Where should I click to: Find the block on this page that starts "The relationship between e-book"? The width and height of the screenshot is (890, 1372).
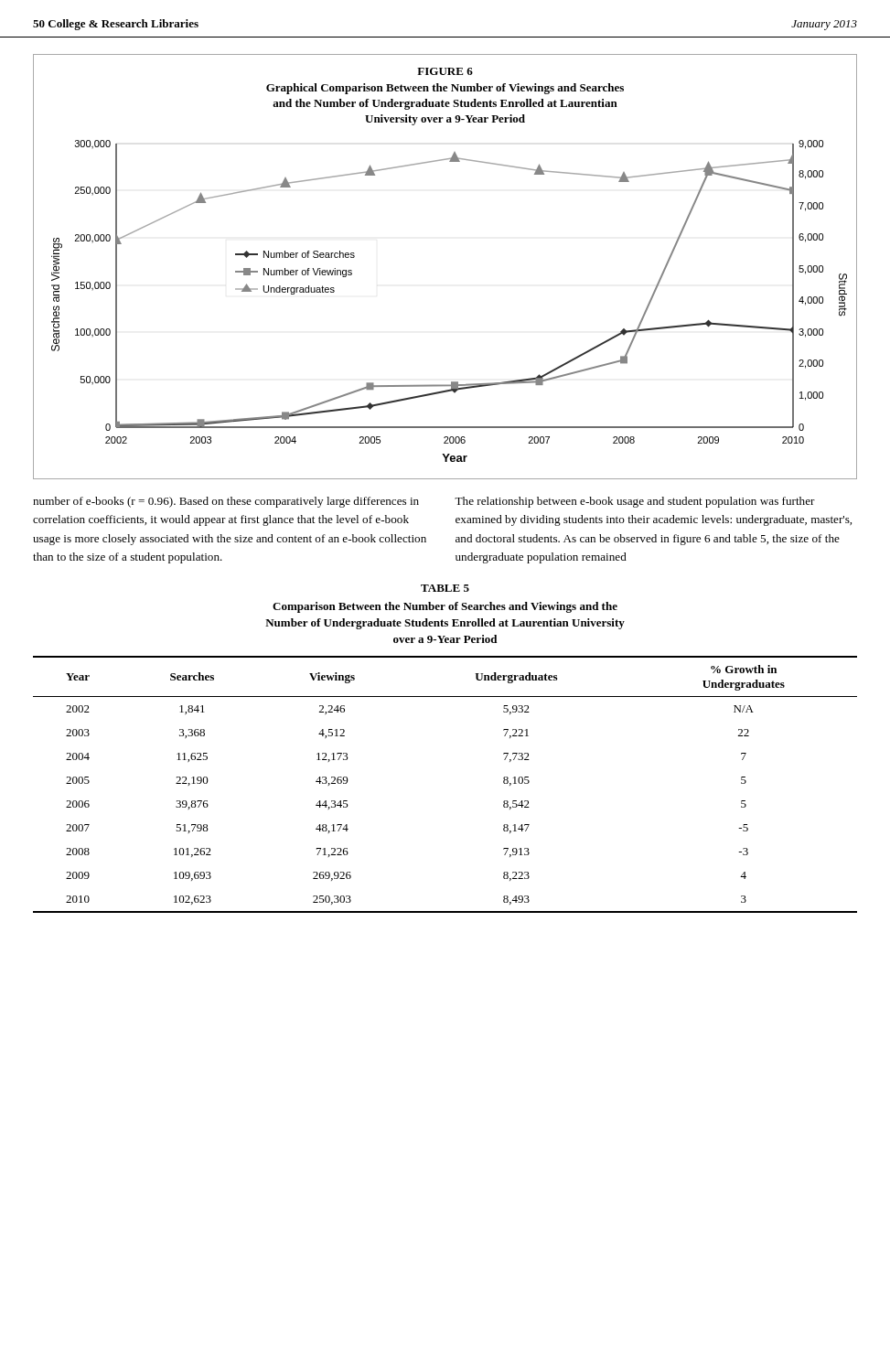click(654, 529)
